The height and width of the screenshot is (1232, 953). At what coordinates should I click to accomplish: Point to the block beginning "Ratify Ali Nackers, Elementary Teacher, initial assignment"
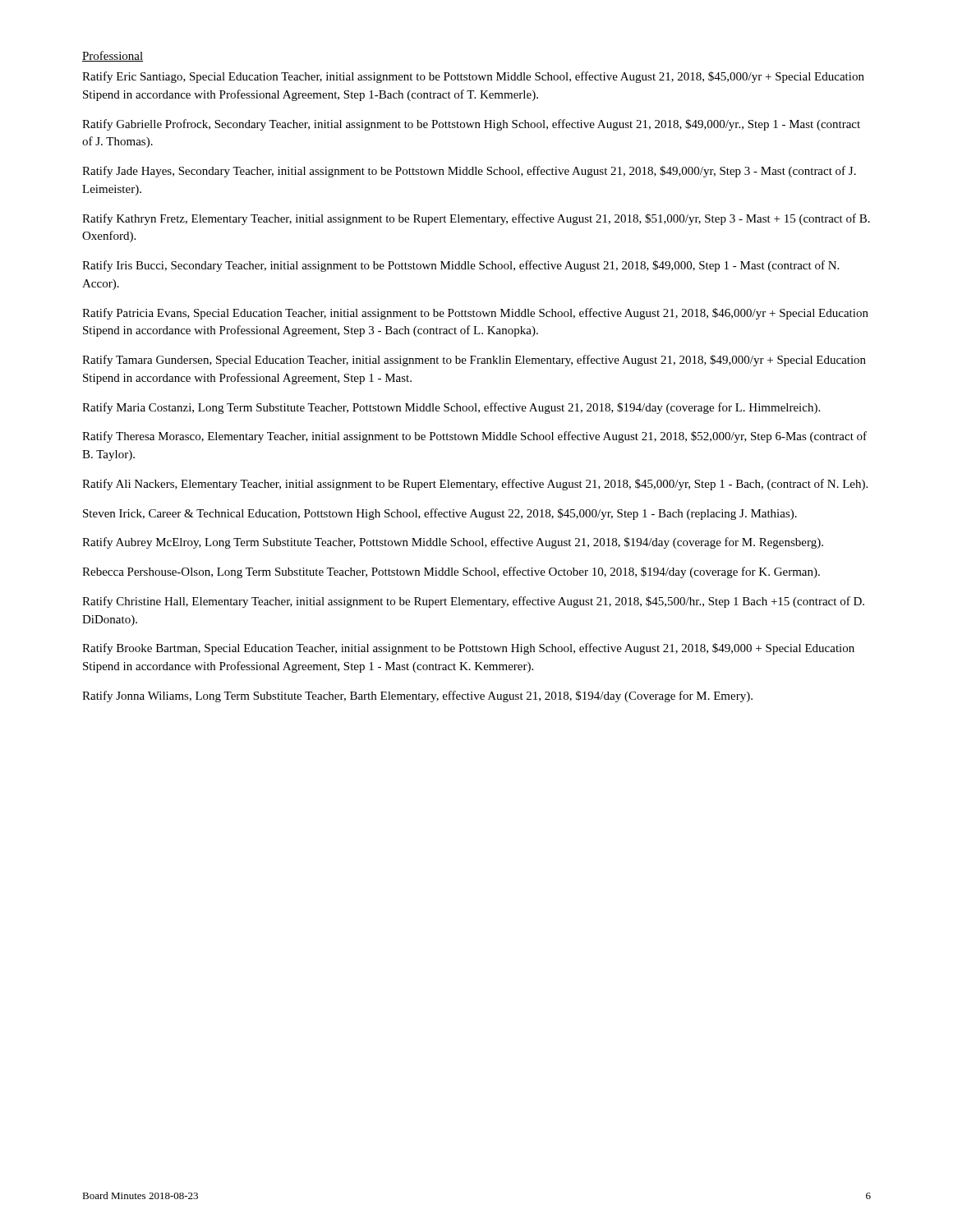(475, 484)
